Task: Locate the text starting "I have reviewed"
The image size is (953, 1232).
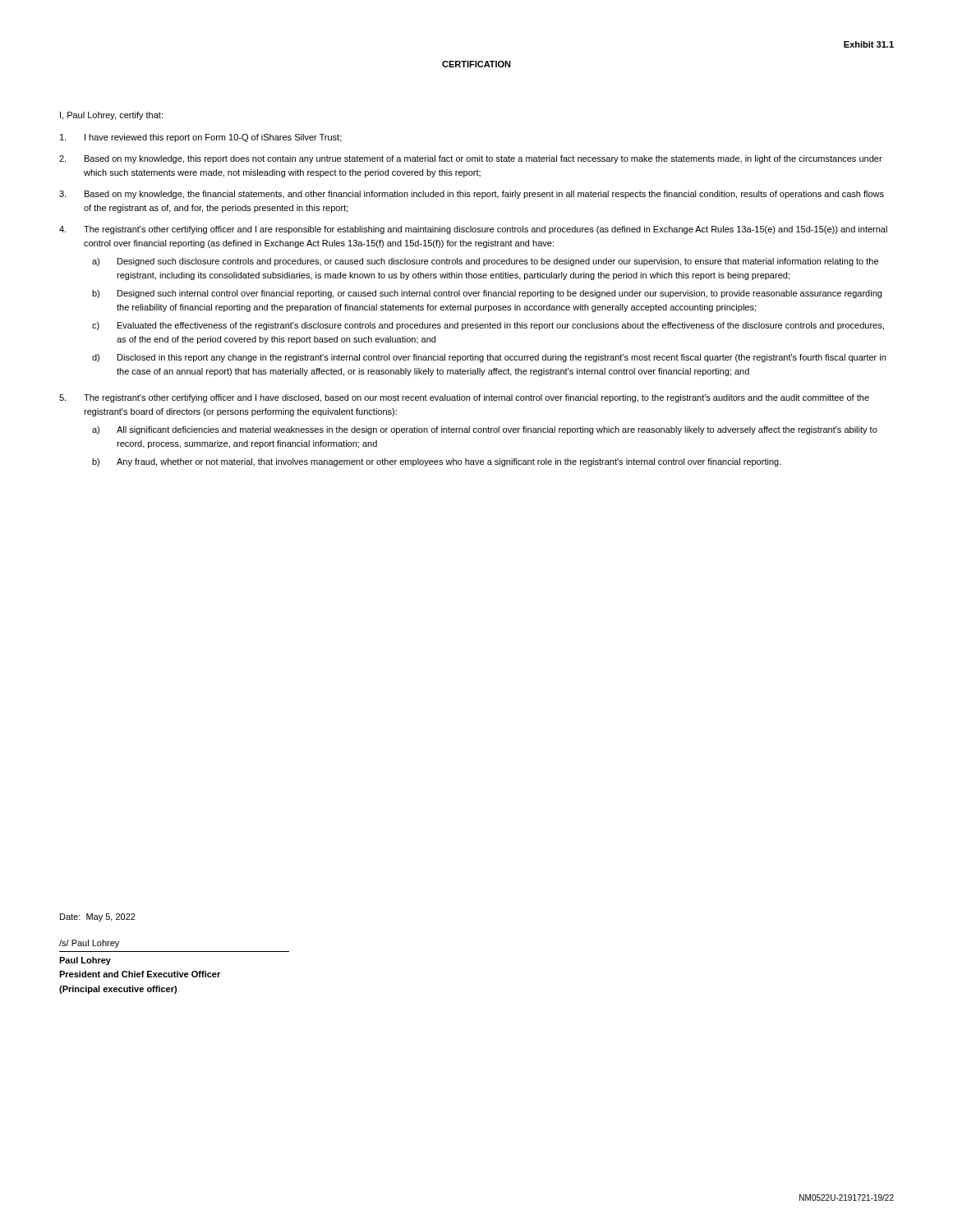Action: pos(201,138)
